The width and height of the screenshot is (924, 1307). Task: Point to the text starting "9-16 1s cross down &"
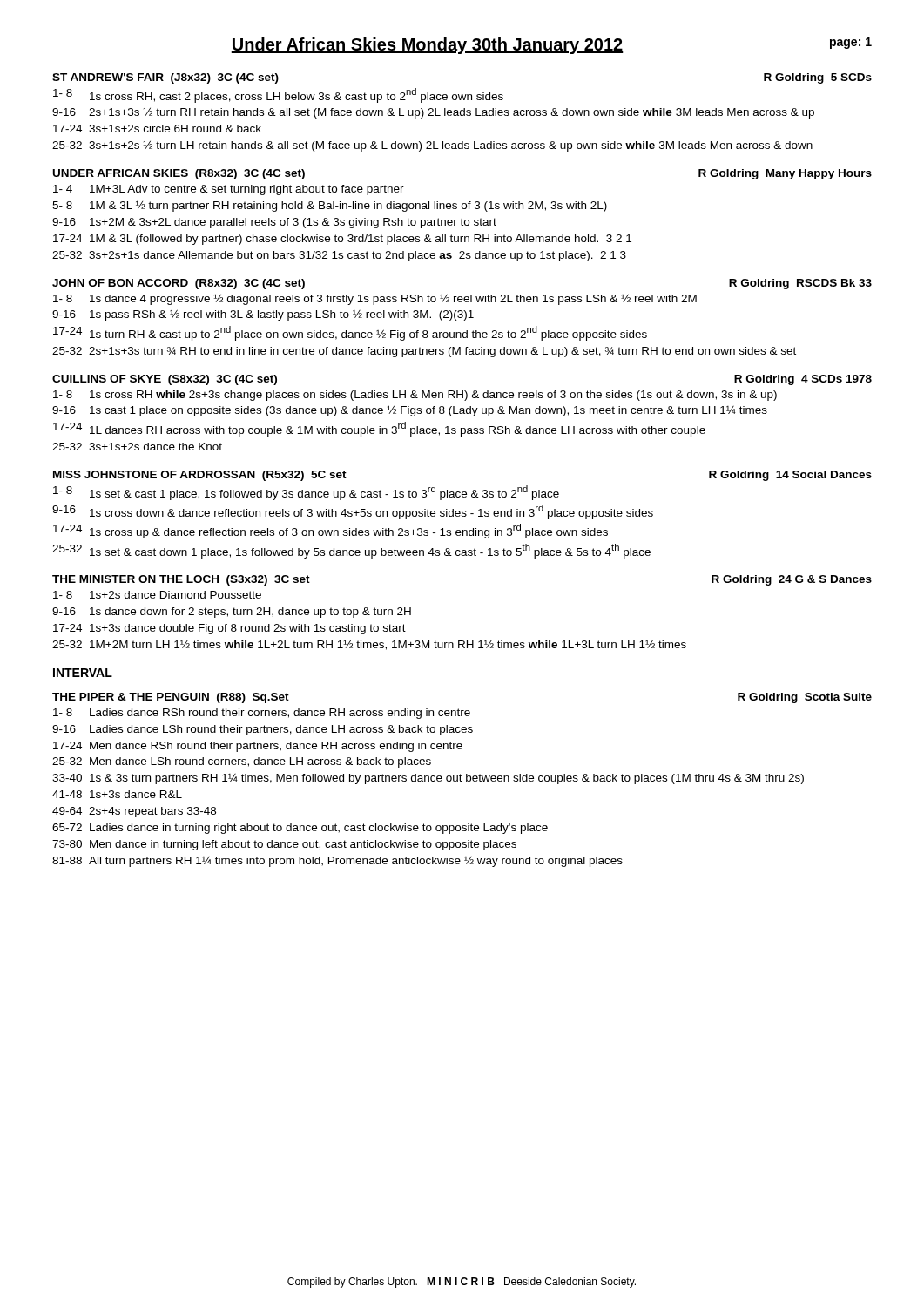tap(462, 512)
